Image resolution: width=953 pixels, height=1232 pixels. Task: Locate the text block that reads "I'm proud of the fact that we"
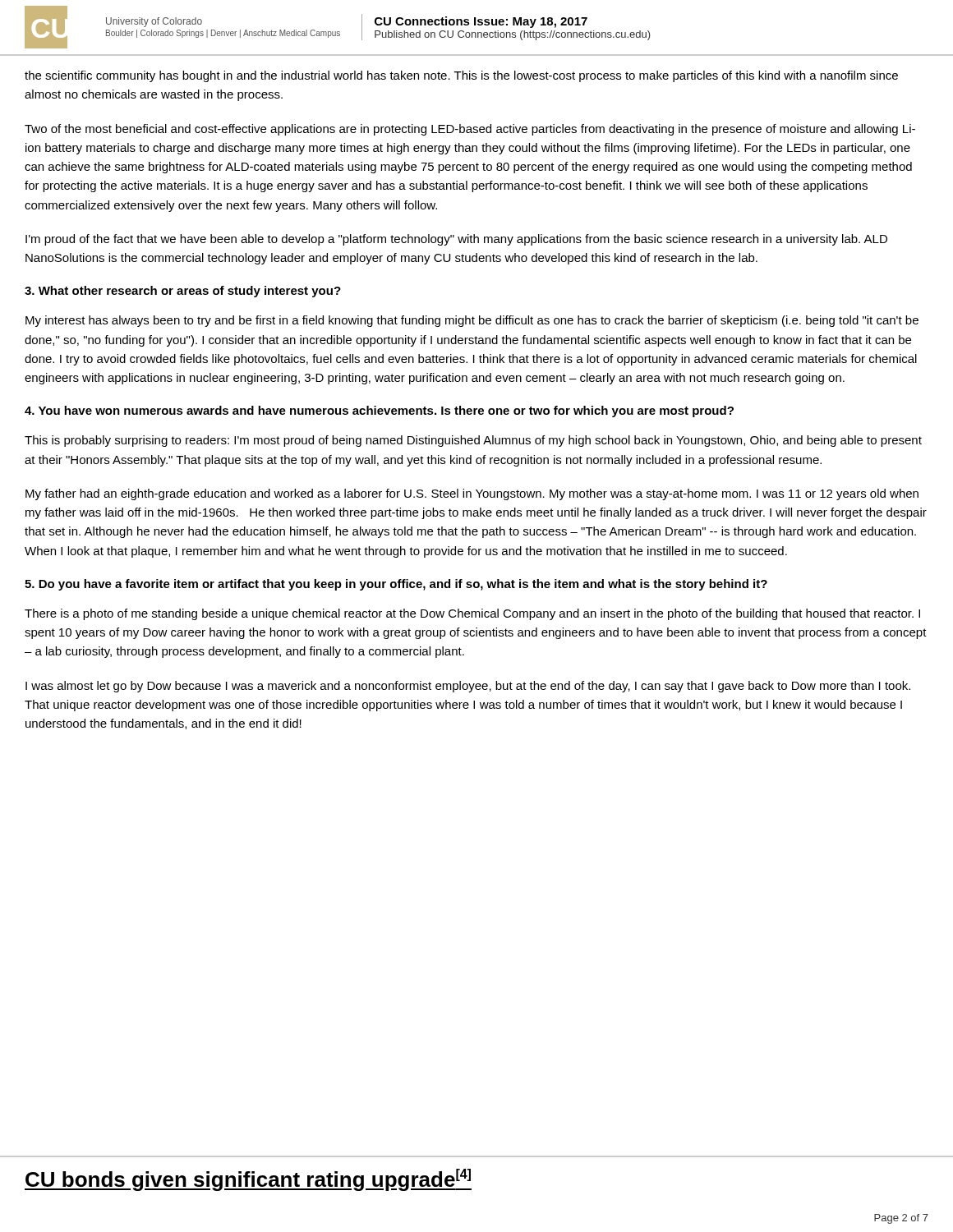pyautogui.click(x=456, y=248)
